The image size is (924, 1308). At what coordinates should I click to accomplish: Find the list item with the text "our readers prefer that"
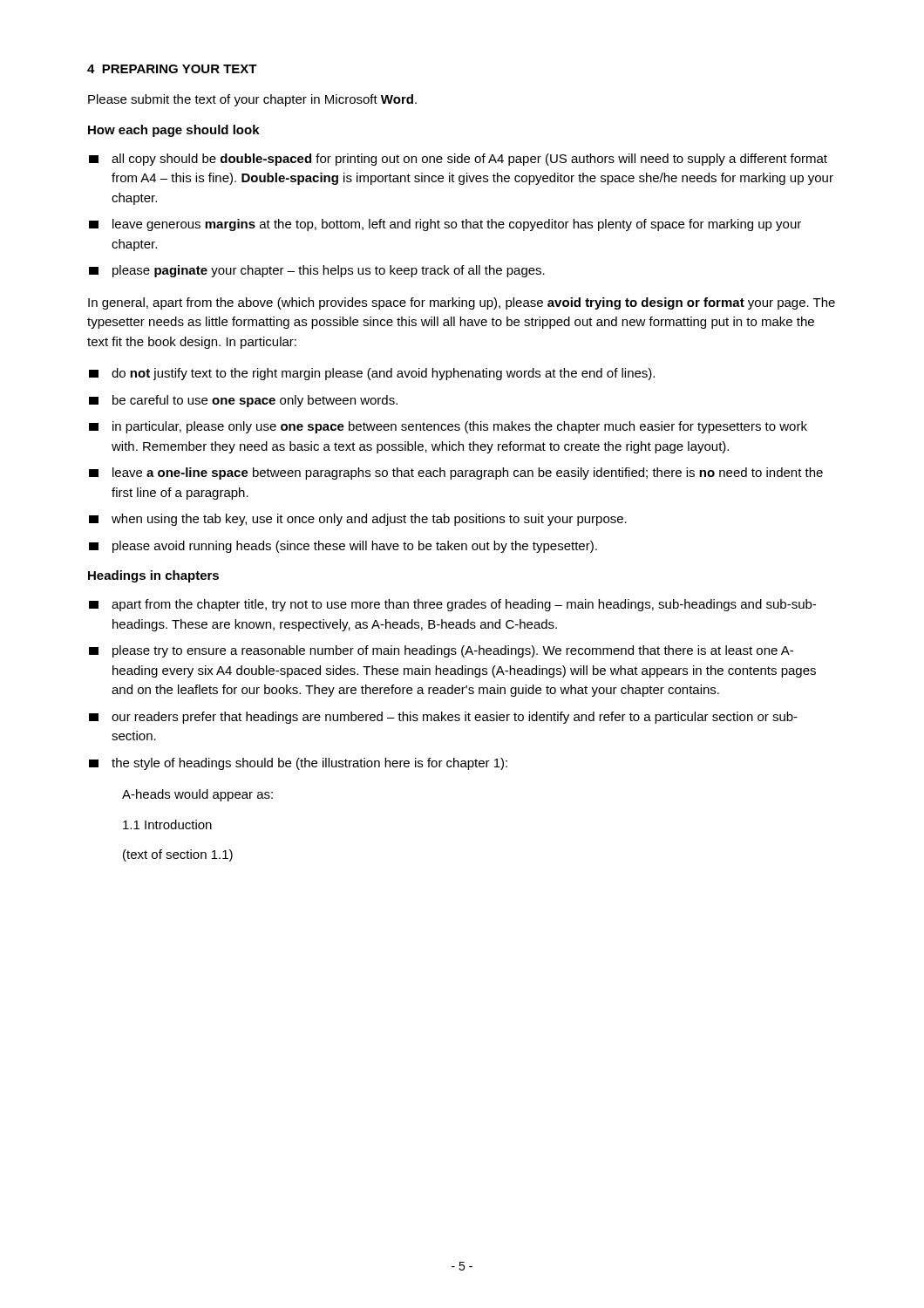462,726
